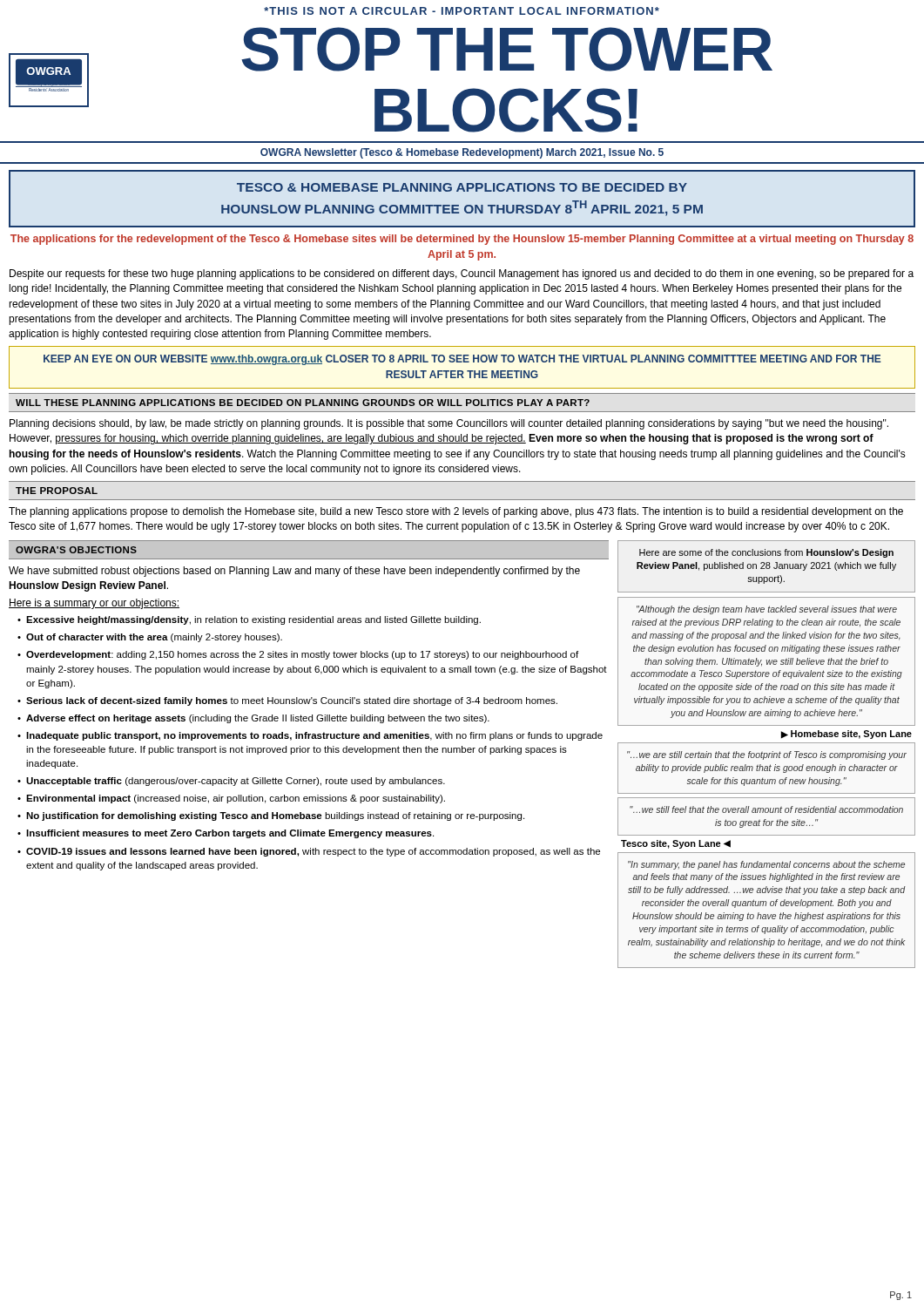
Task: Find the list item that reads "• Insufficient measures to meet Zero Carbon targets"
Action: [x=226, y=833]
